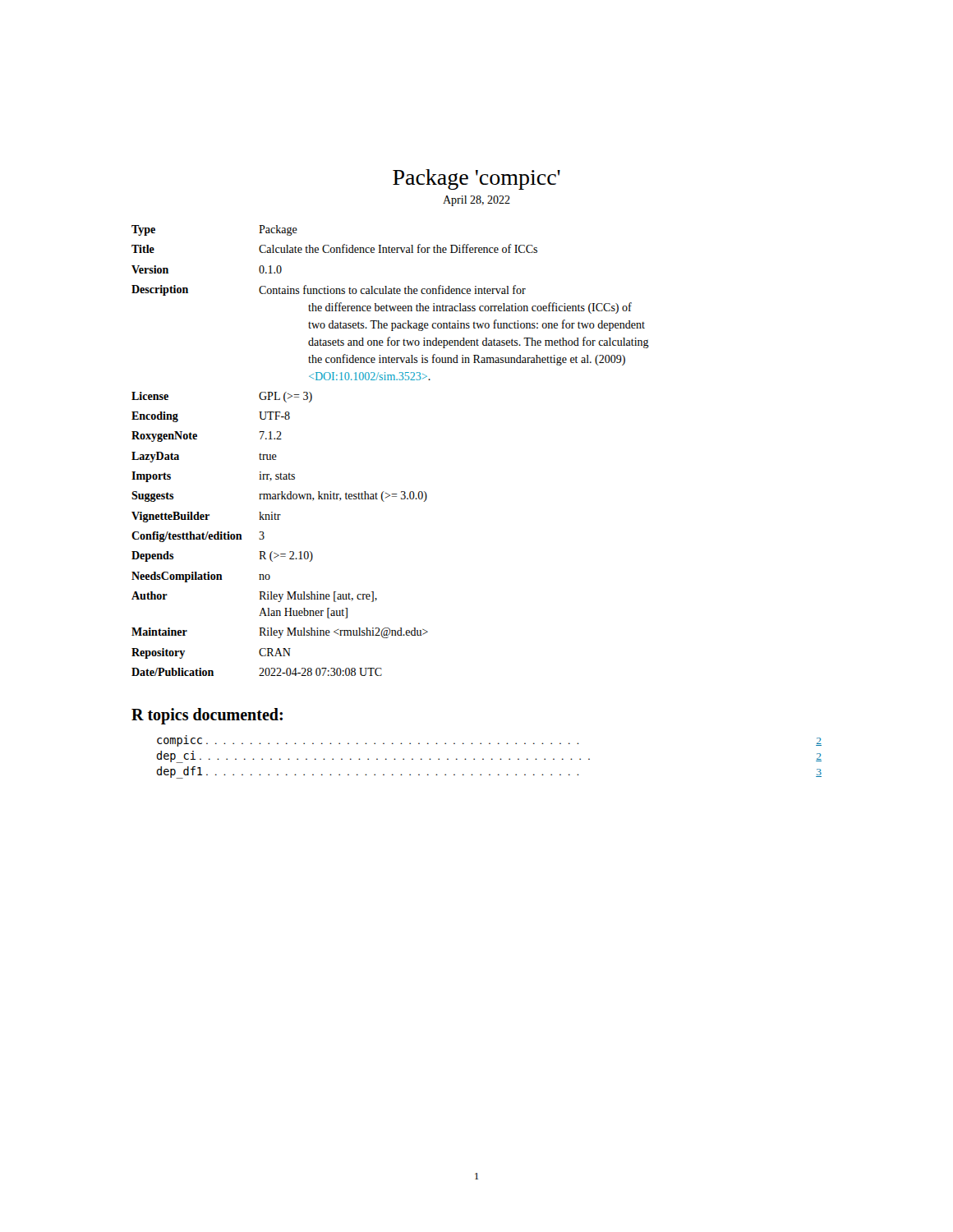The height and width of the screenshot is (1232, 953).
Task: Select the text block starting "R topics documented:"
Action: [x=208, y=715]
